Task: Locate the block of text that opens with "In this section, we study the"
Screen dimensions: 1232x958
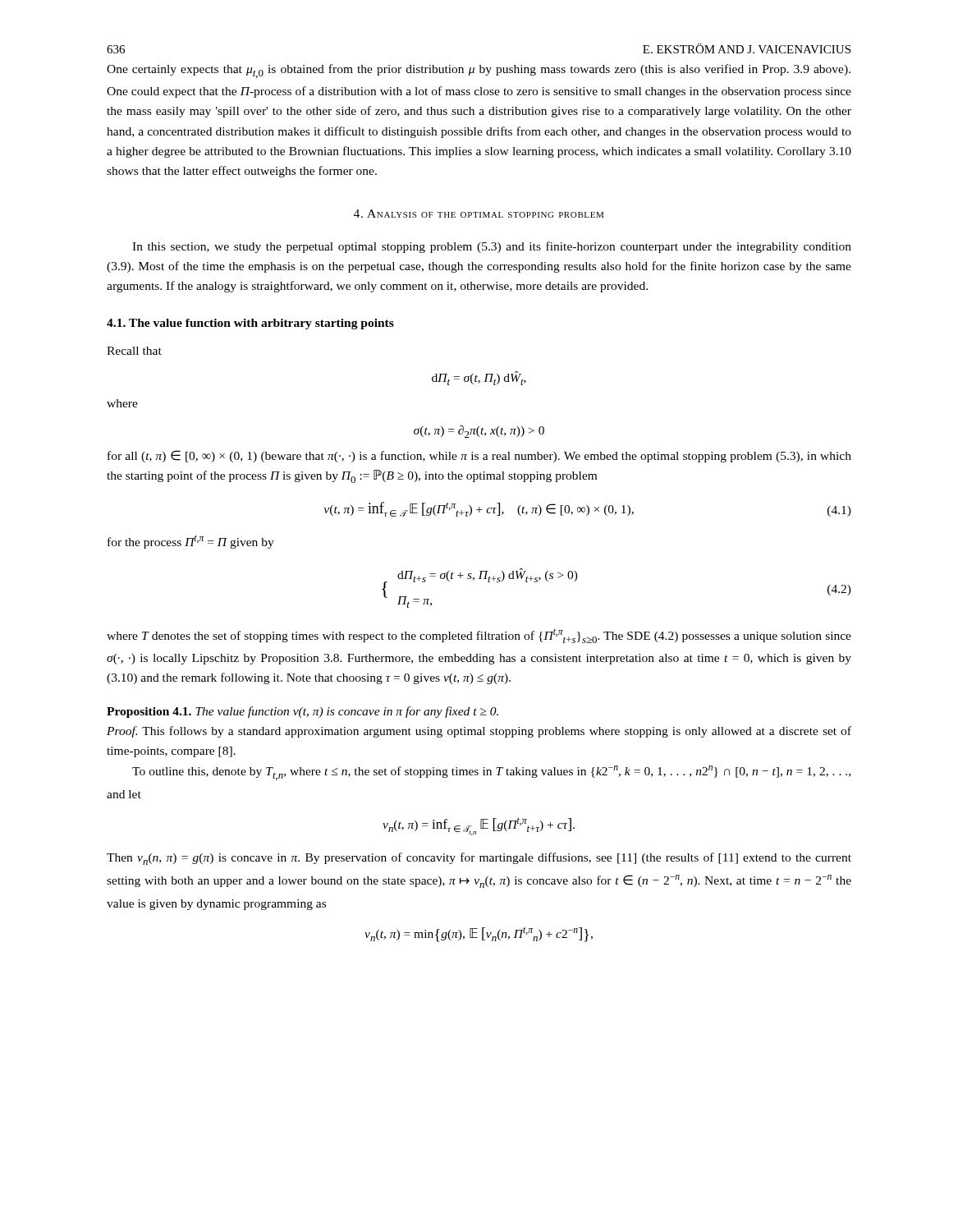Action: (x=479, y=266)
